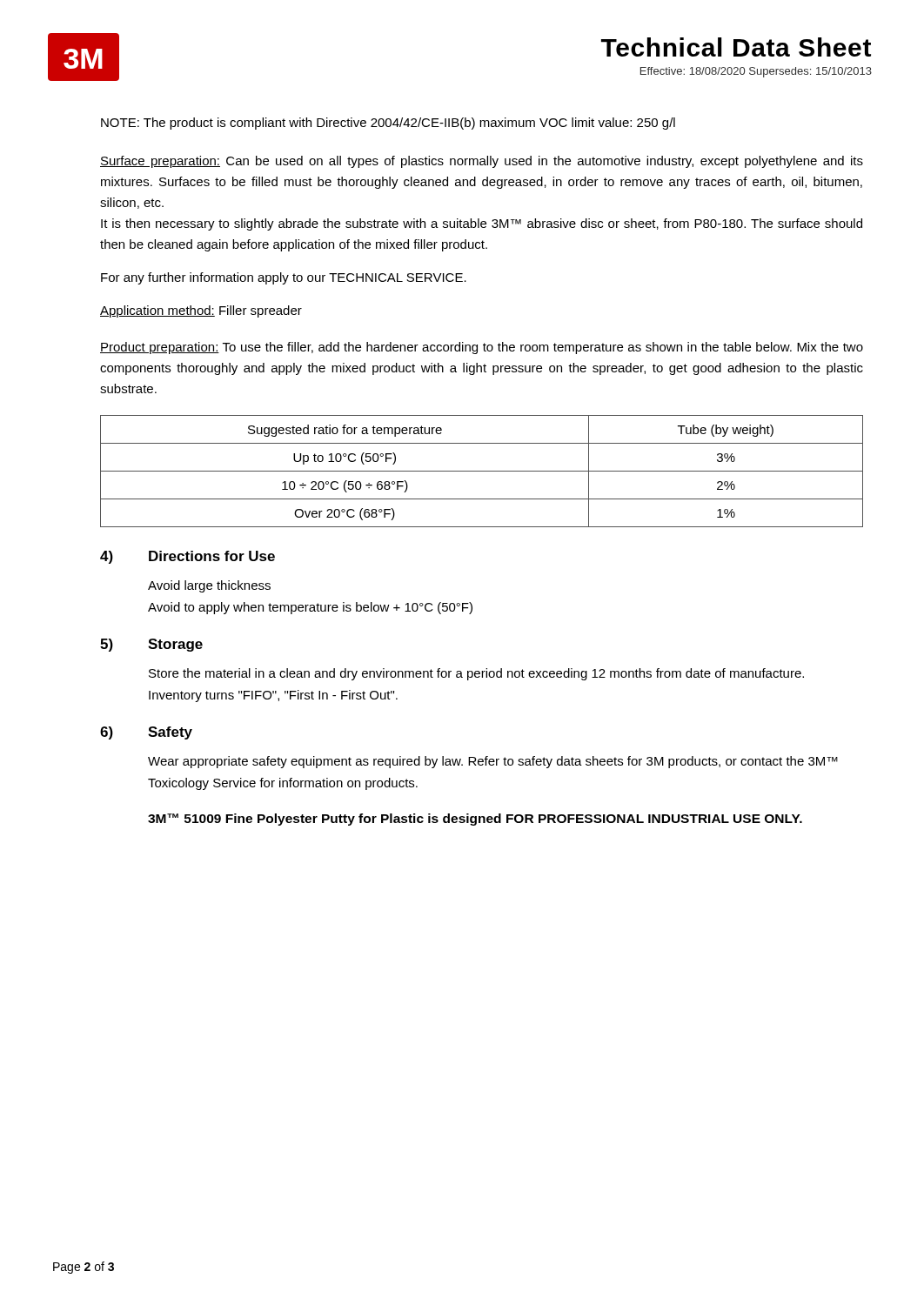Viewport: 924px width, 1305px height.
Task: Find a table
Action: [x=482, y=471]
